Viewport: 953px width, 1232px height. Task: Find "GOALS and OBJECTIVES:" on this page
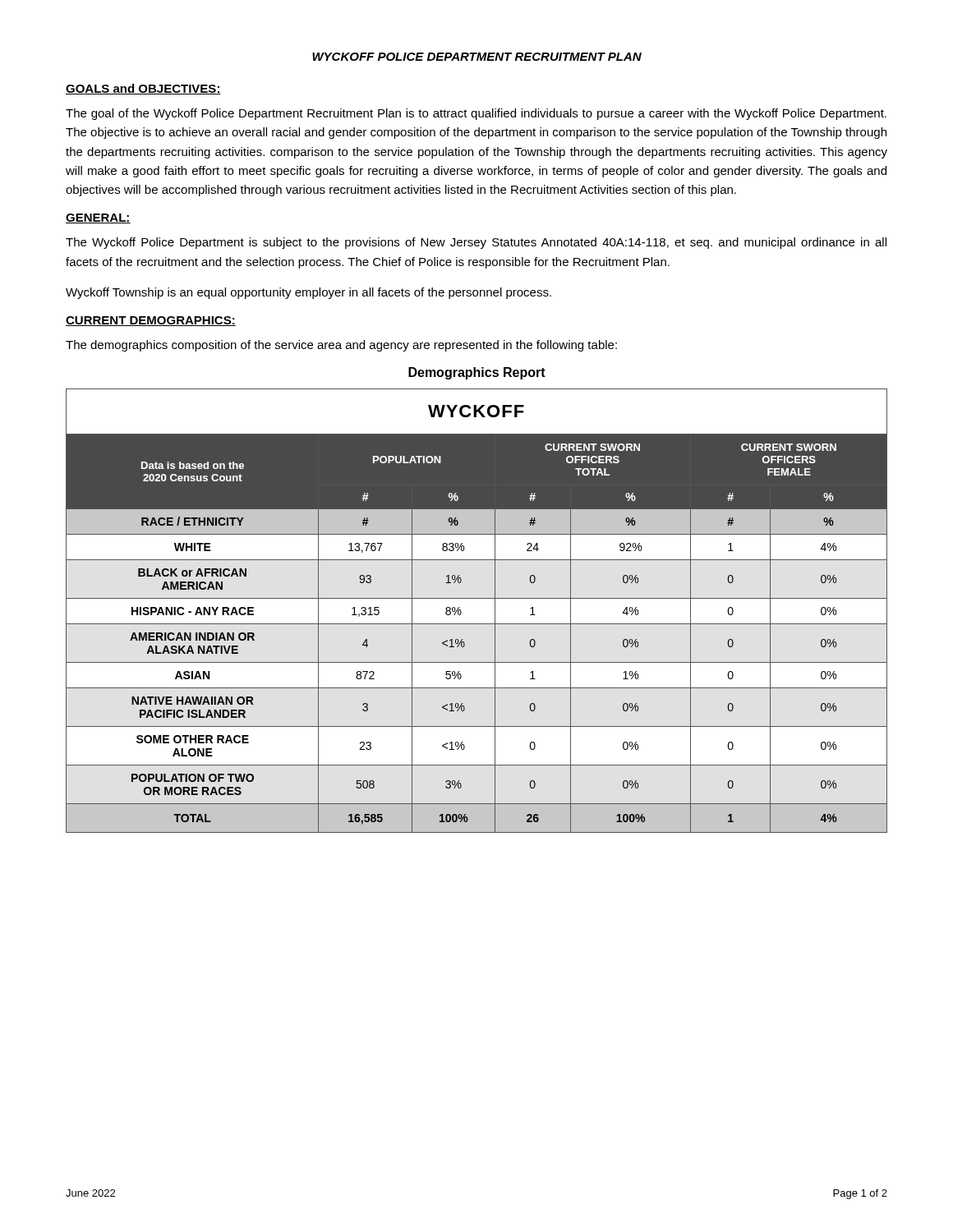click(143, 88)
